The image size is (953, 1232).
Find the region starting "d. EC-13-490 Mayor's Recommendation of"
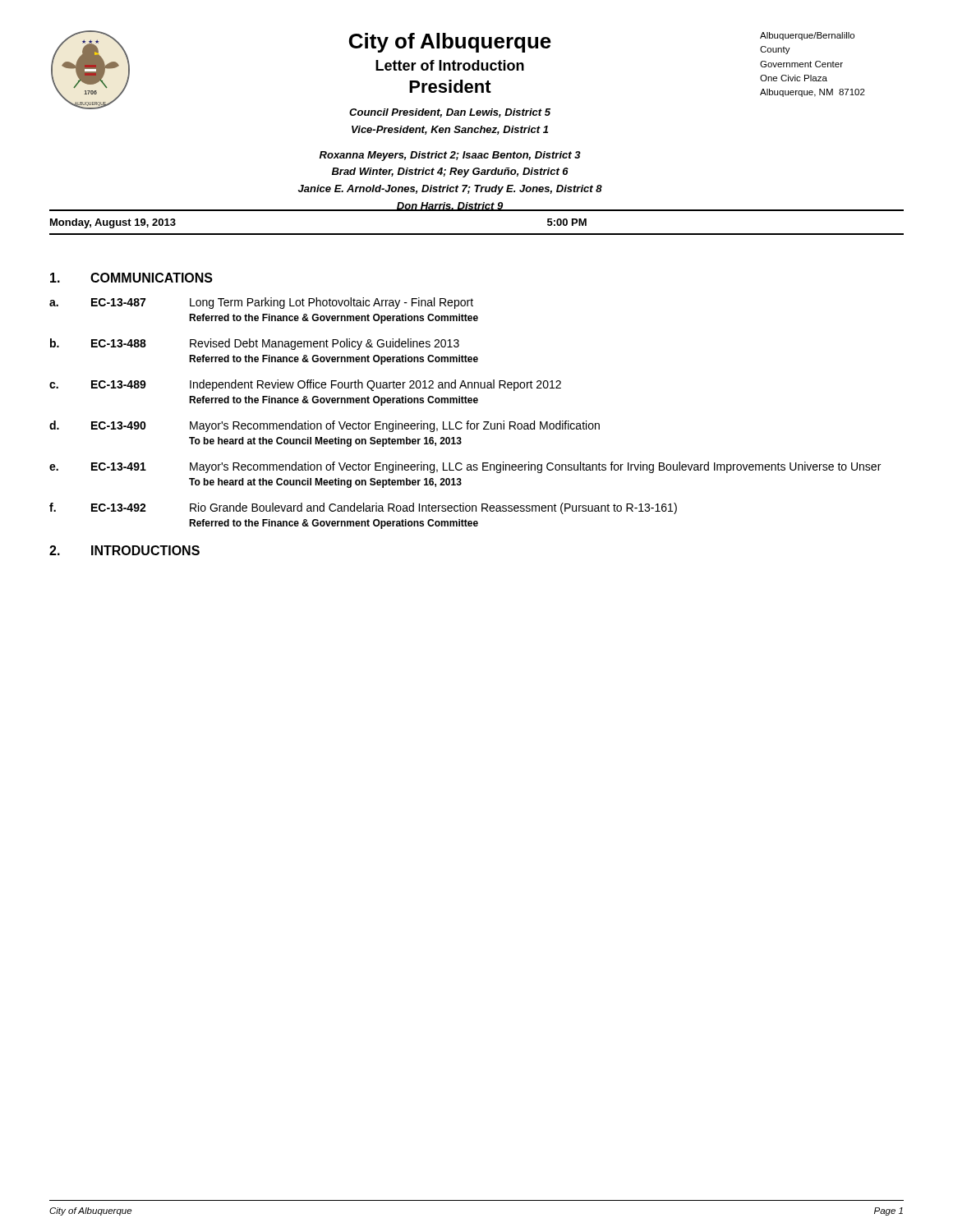click(x=476, y=433)
